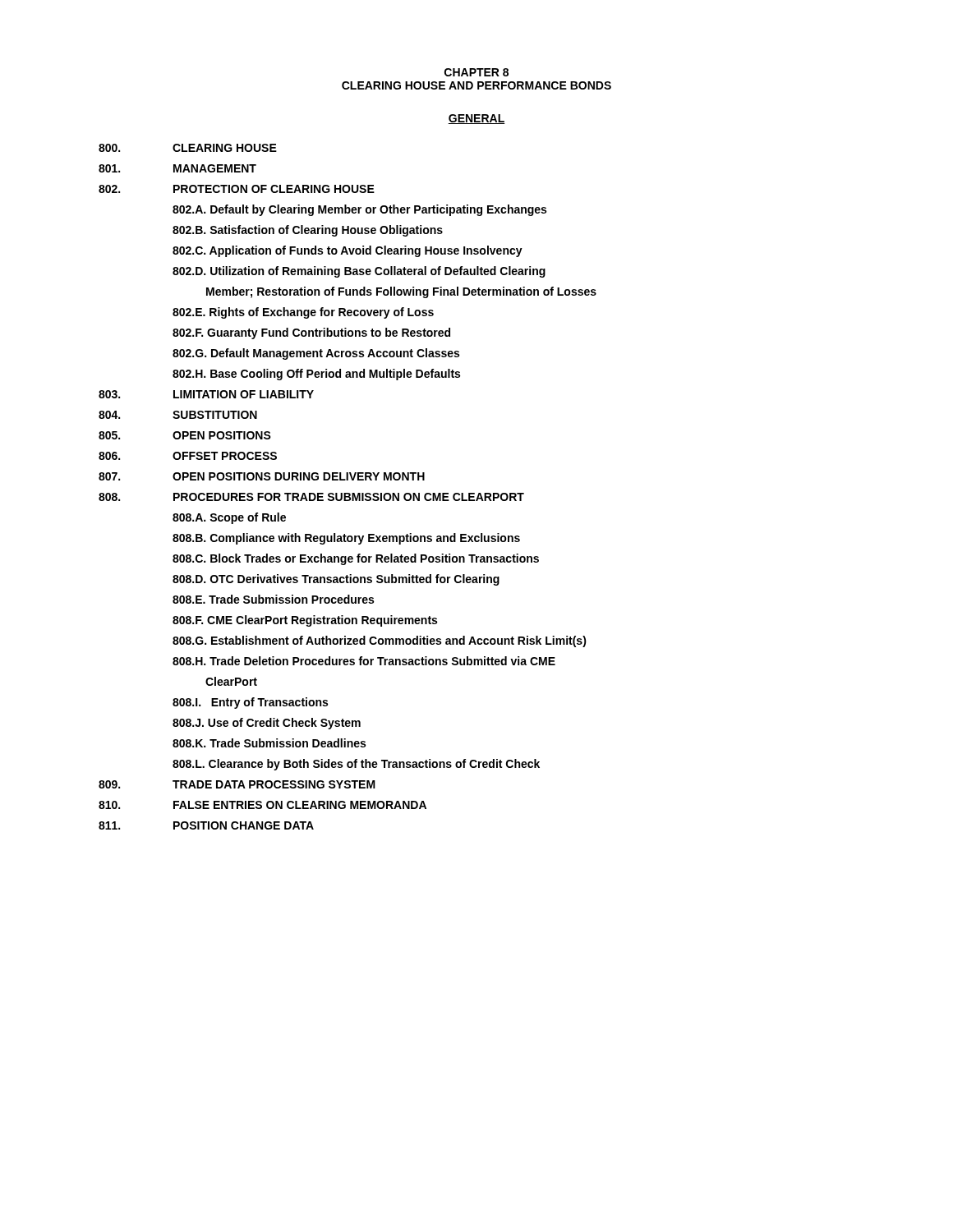Point to "803. LIMITATION OF LIABILITY"
This screenshot has width=953, height=1232.
[206, 395]
